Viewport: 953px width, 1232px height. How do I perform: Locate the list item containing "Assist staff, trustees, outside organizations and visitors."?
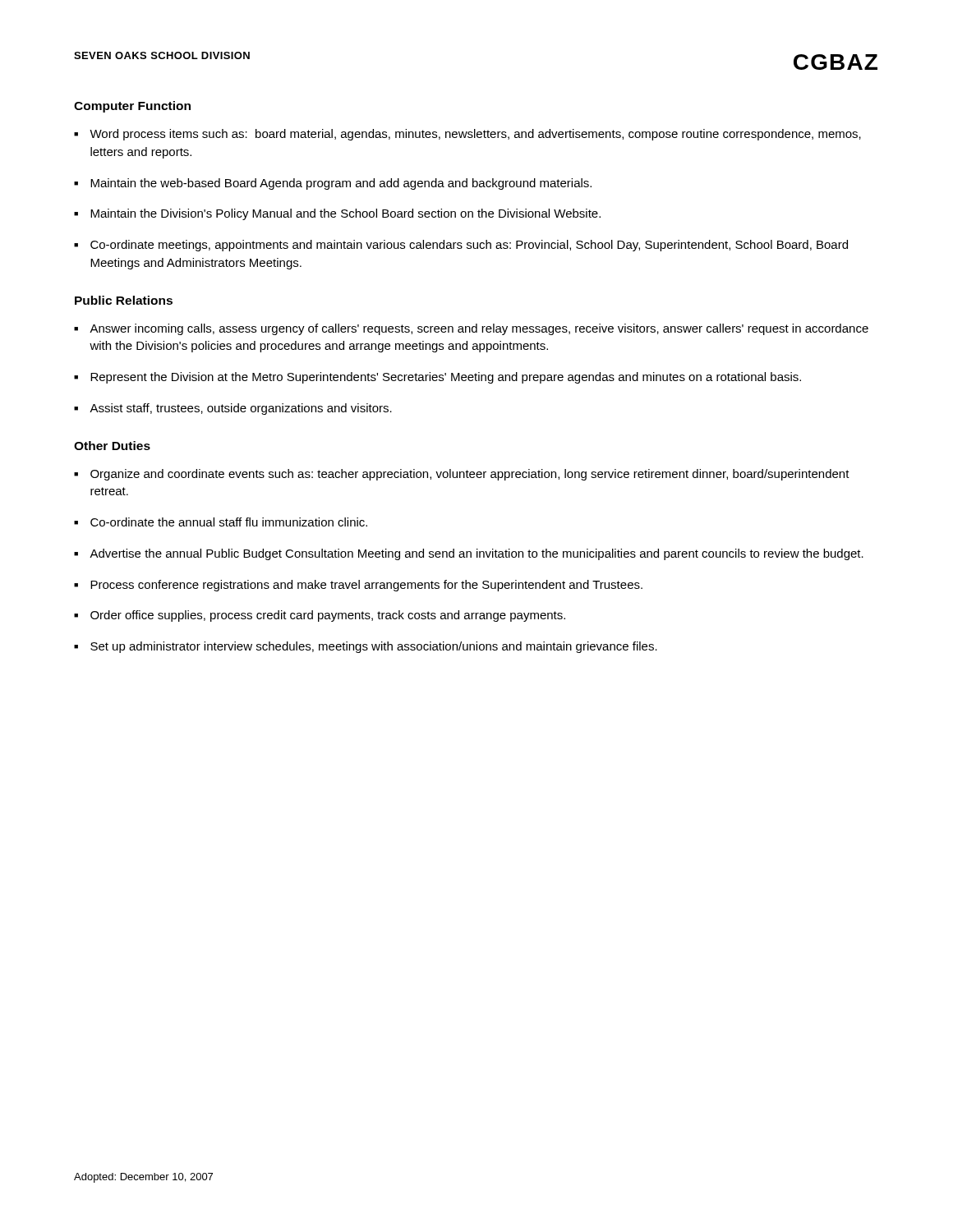241,409
